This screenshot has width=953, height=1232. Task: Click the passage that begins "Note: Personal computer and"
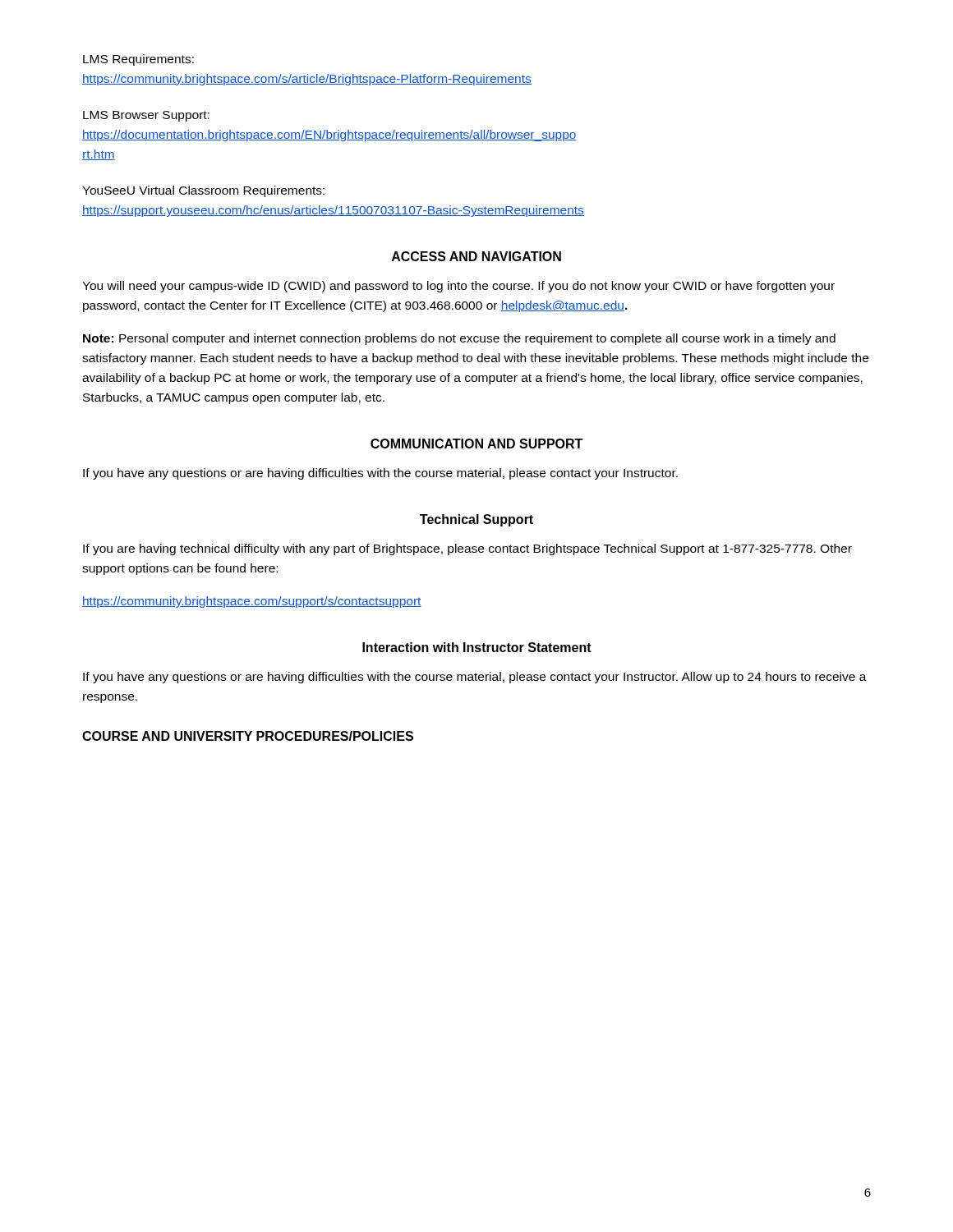[x=476, y=368]
